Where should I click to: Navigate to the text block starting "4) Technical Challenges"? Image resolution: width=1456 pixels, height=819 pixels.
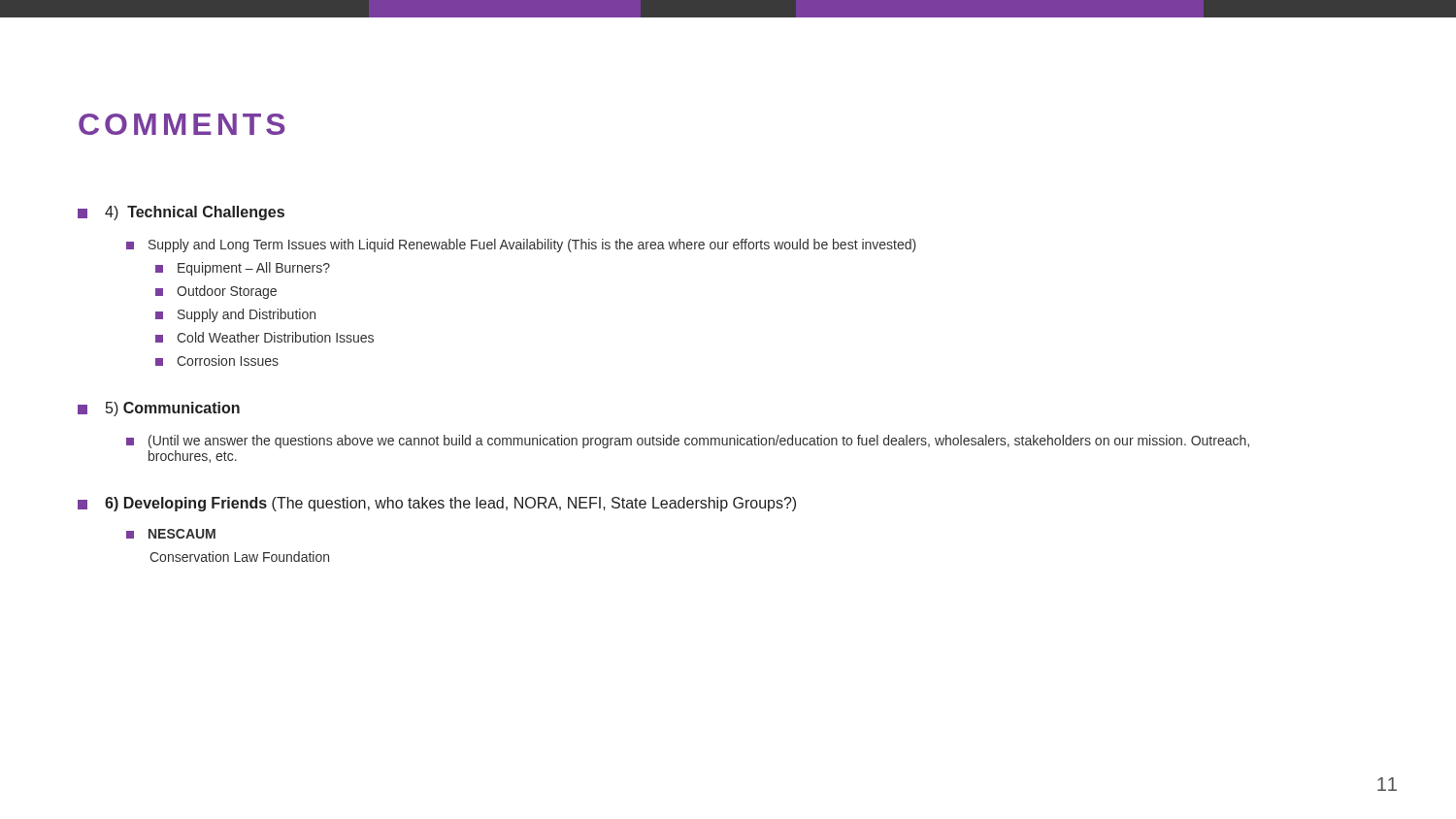click(181, 212)
